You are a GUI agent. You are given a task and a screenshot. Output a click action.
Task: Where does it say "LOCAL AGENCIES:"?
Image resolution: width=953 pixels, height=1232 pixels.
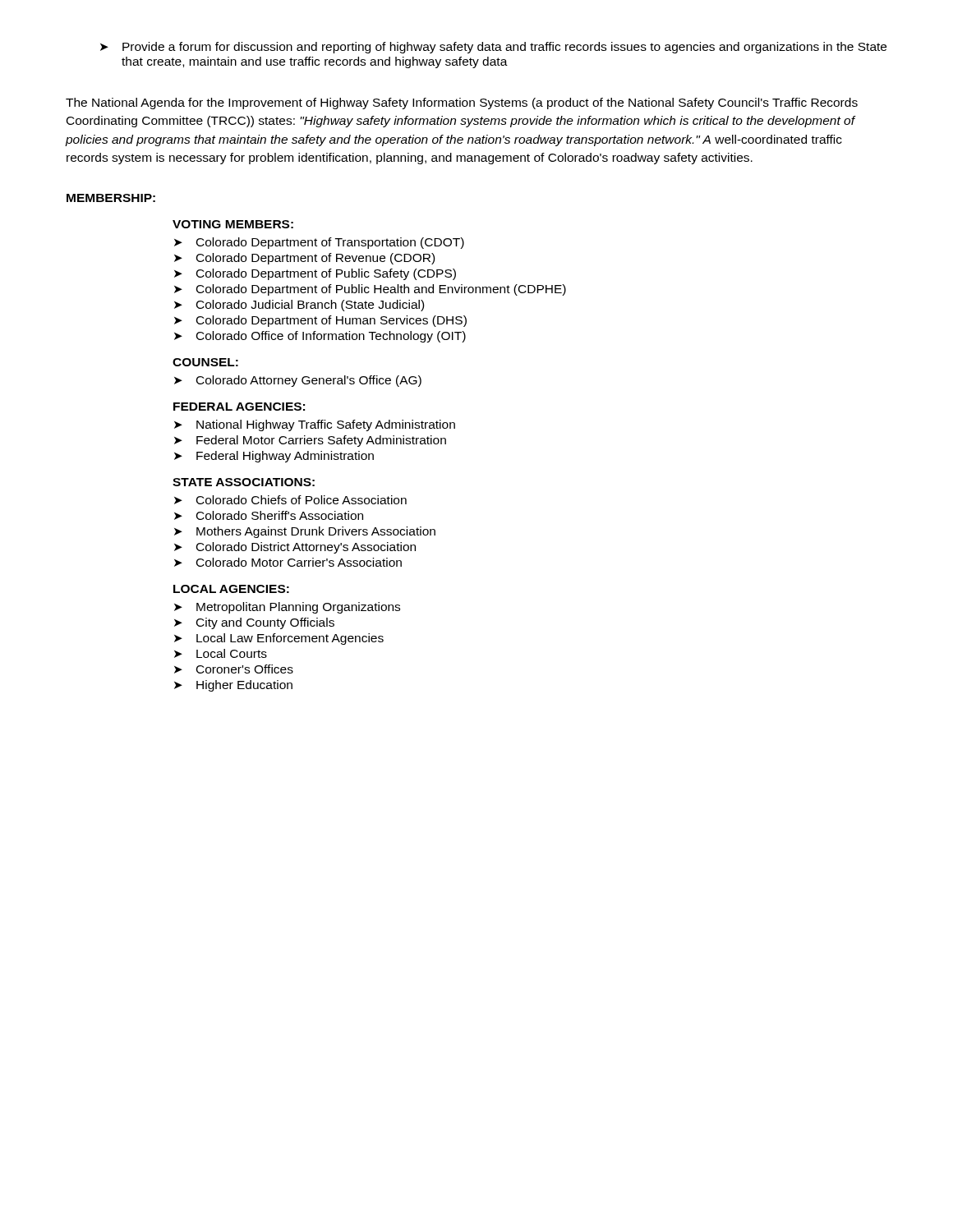231,588
